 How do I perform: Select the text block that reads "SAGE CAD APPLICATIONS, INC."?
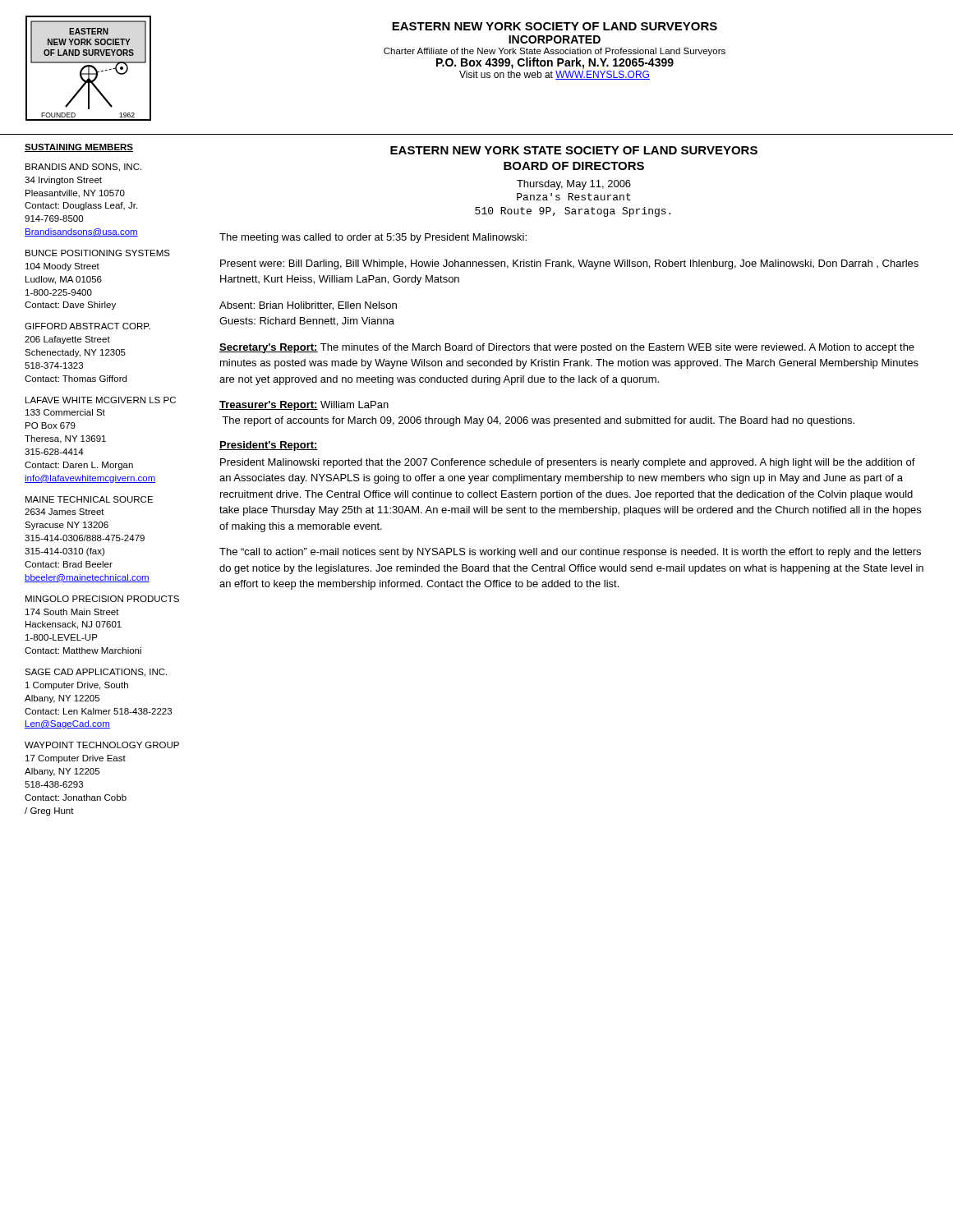(x=98, y=698)
